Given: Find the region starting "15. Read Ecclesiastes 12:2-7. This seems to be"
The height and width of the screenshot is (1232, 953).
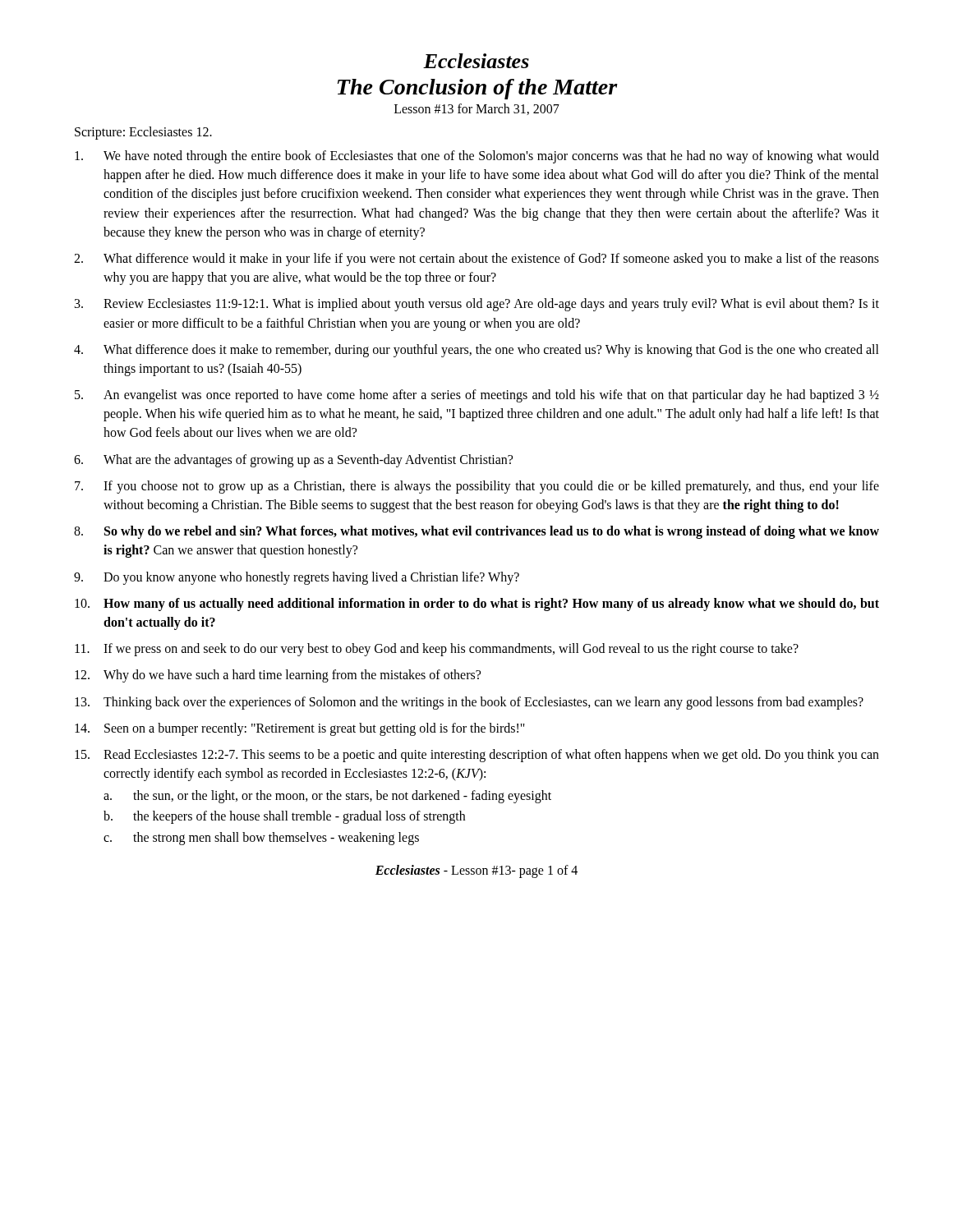Looking at the screenshot, I should pyautogui.click(x=476, y=797).
